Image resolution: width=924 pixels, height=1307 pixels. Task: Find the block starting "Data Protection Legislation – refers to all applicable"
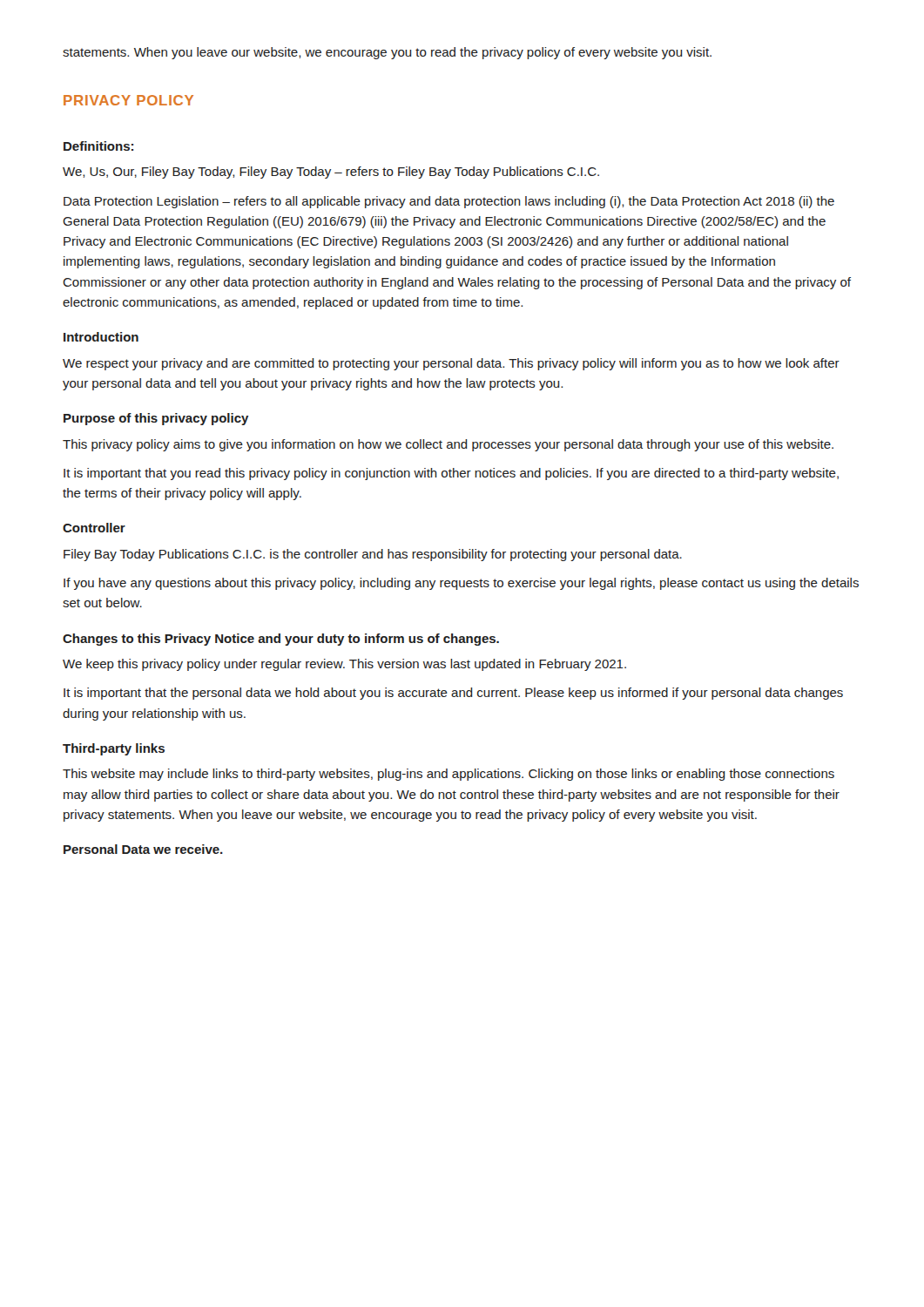[457, 251]
